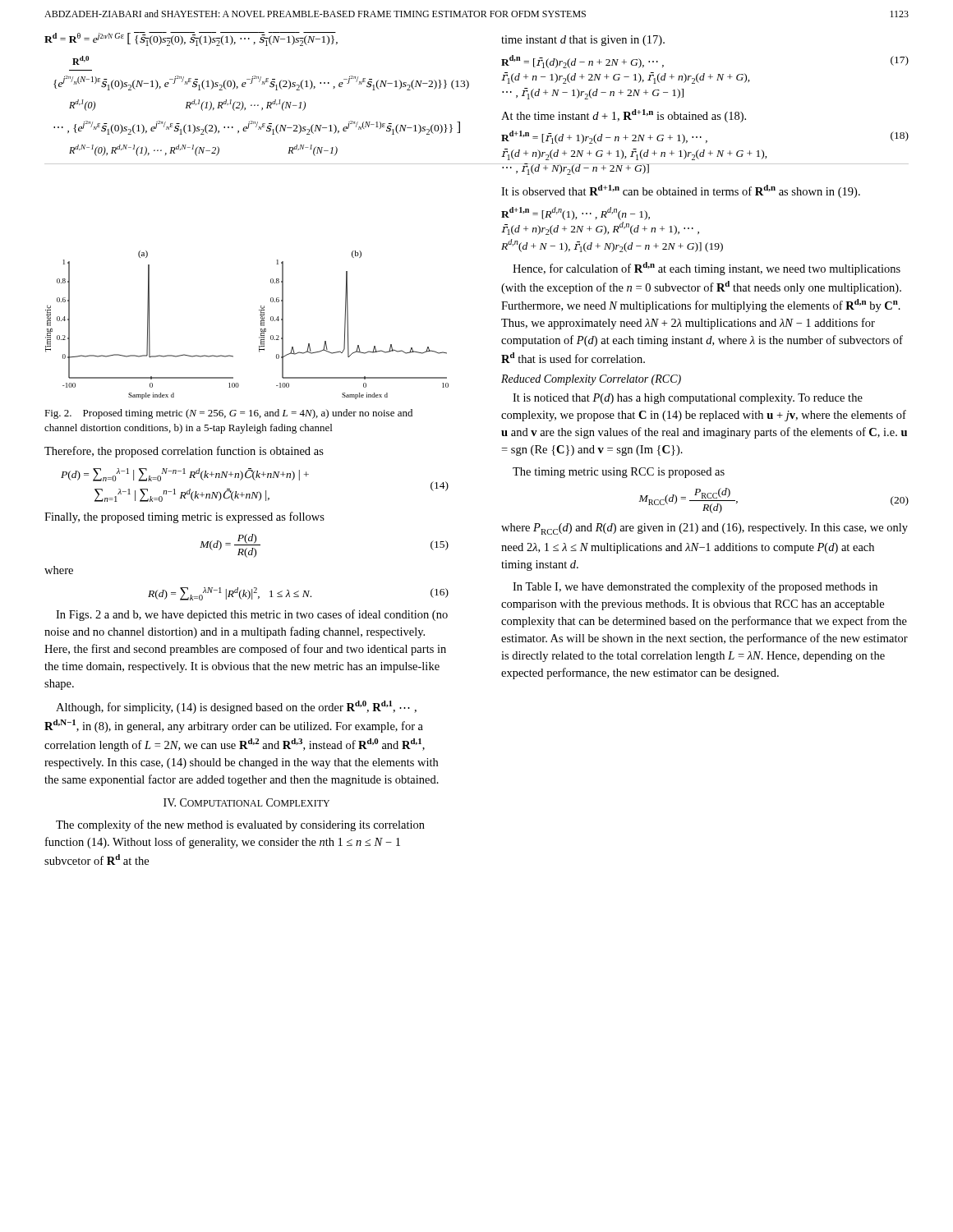Where is the passage that starts "The complexity of the new method is"?

click(246, 843)
